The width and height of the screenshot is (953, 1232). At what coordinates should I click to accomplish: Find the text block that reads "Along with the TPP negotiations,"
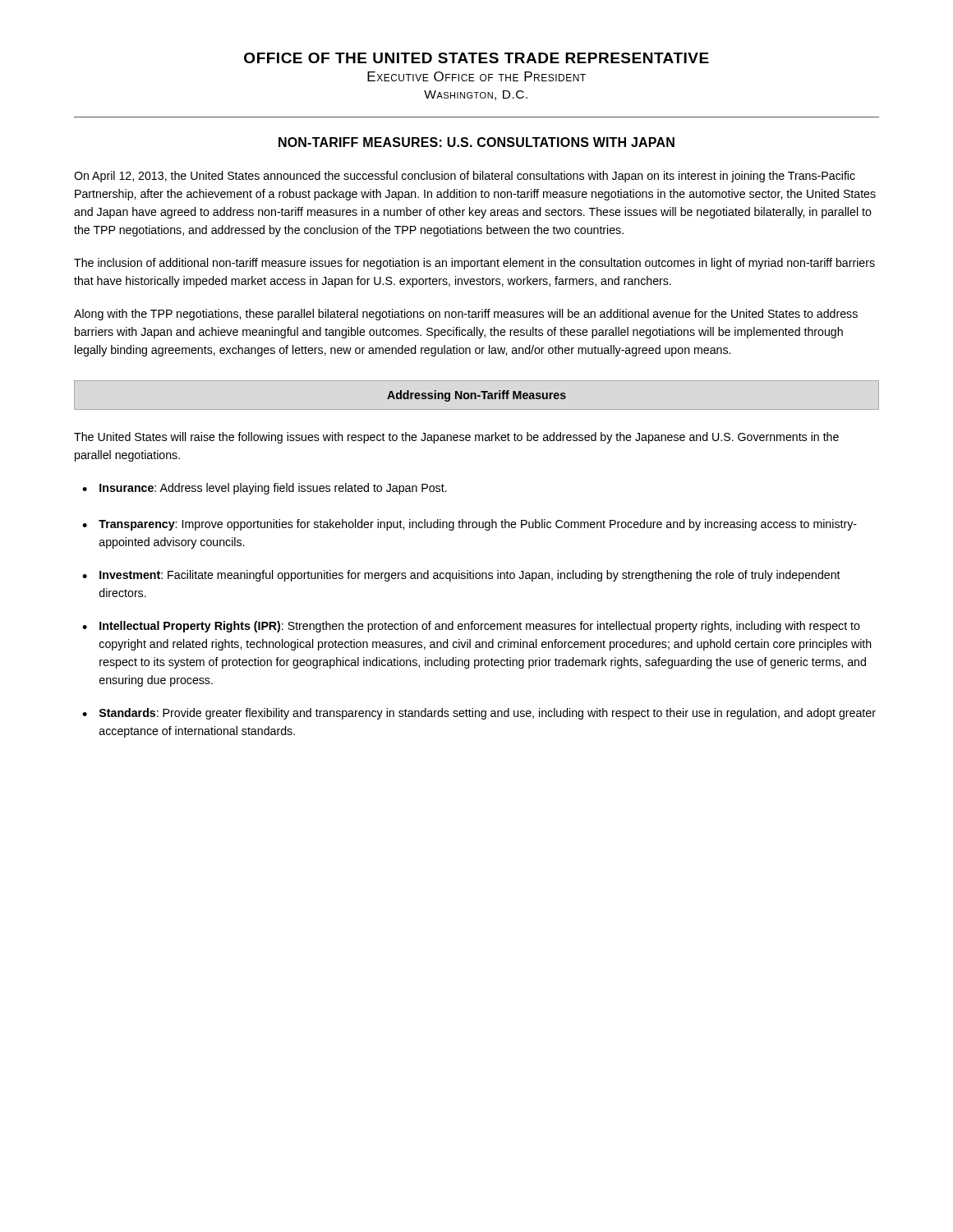pos(466,332)
